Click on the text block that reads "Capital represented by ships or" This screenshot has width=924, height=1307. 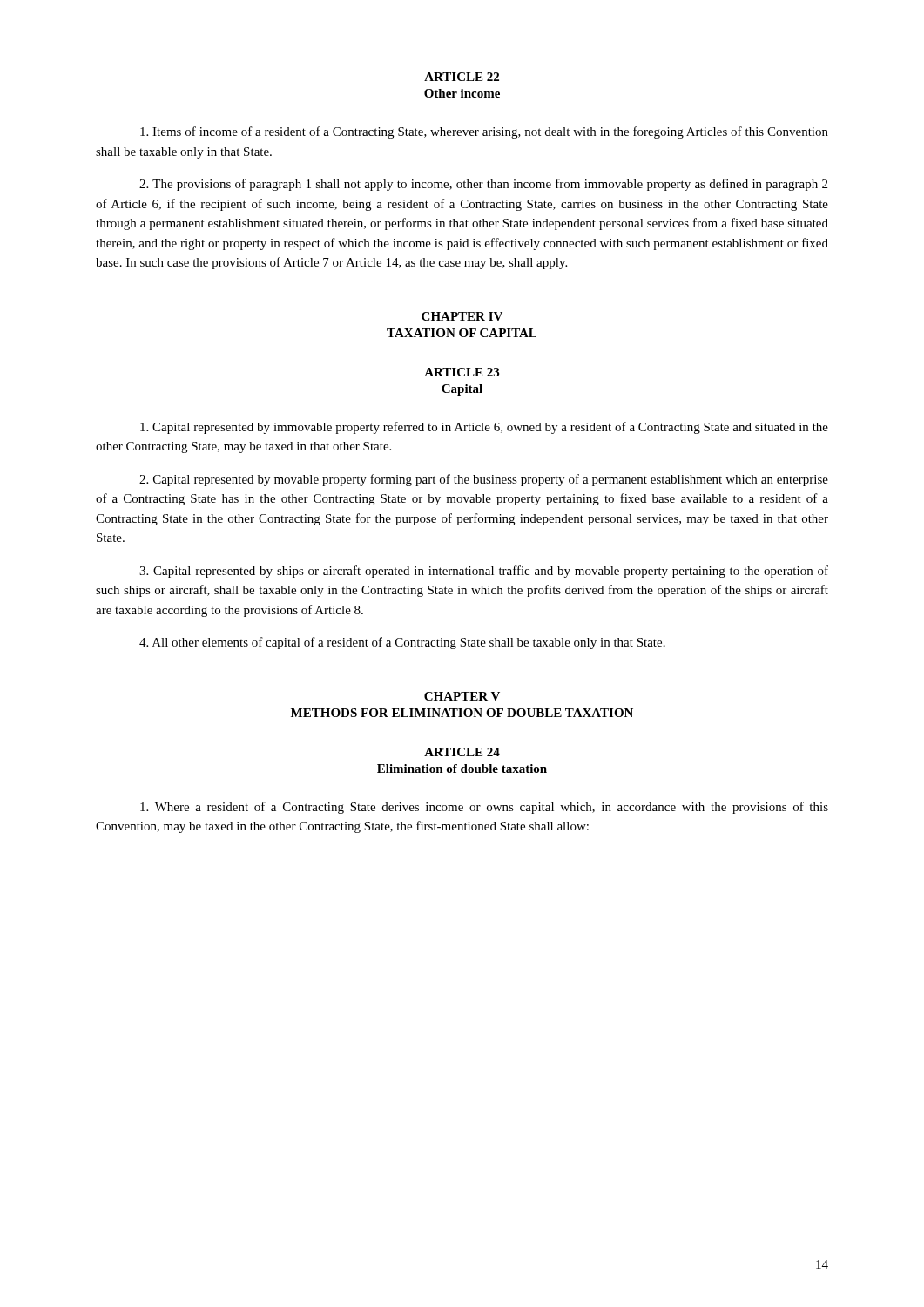click(x=462, y=590)
